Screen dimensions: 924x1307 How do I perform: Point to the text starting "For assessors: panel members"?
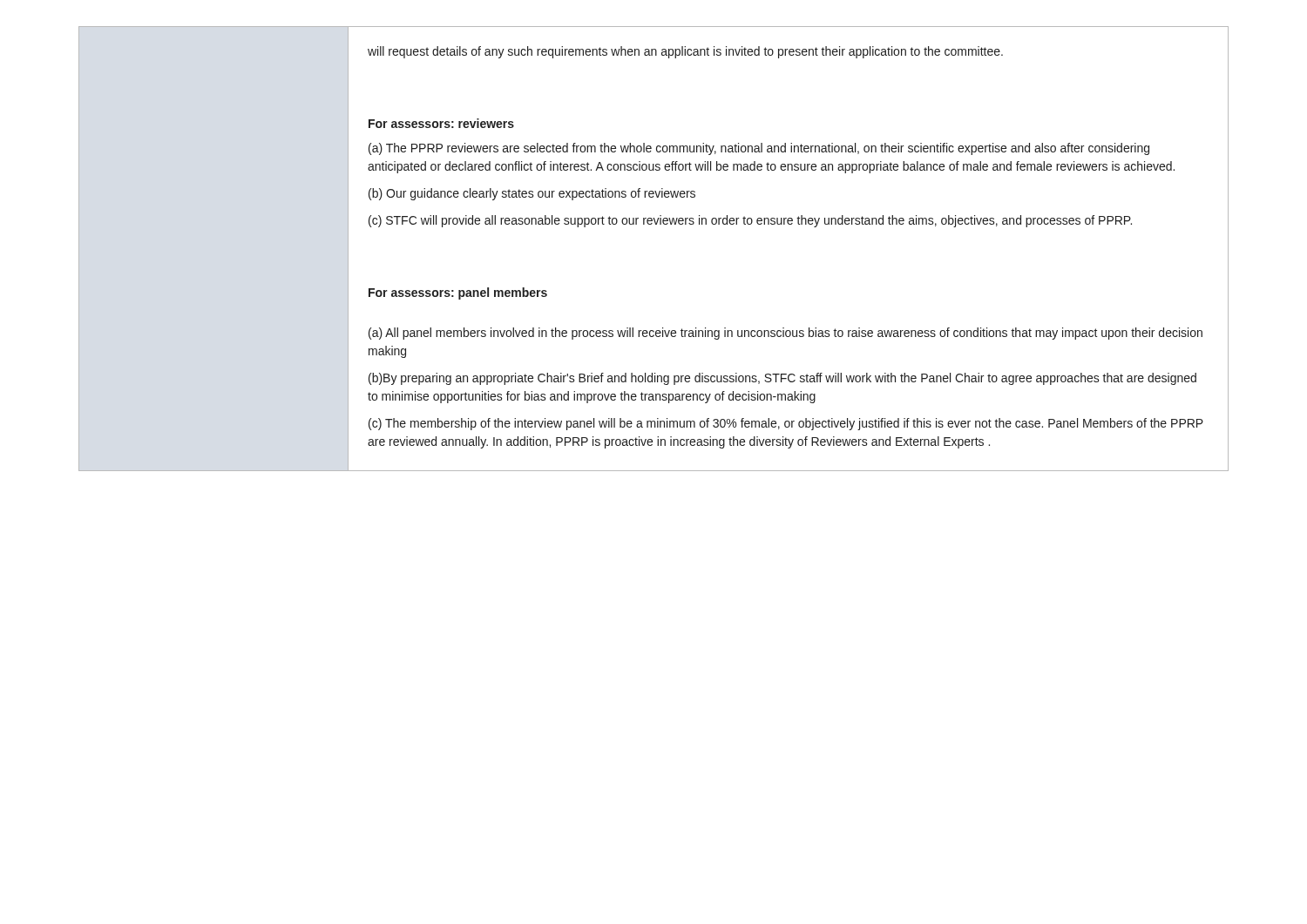tap(458, 293)
